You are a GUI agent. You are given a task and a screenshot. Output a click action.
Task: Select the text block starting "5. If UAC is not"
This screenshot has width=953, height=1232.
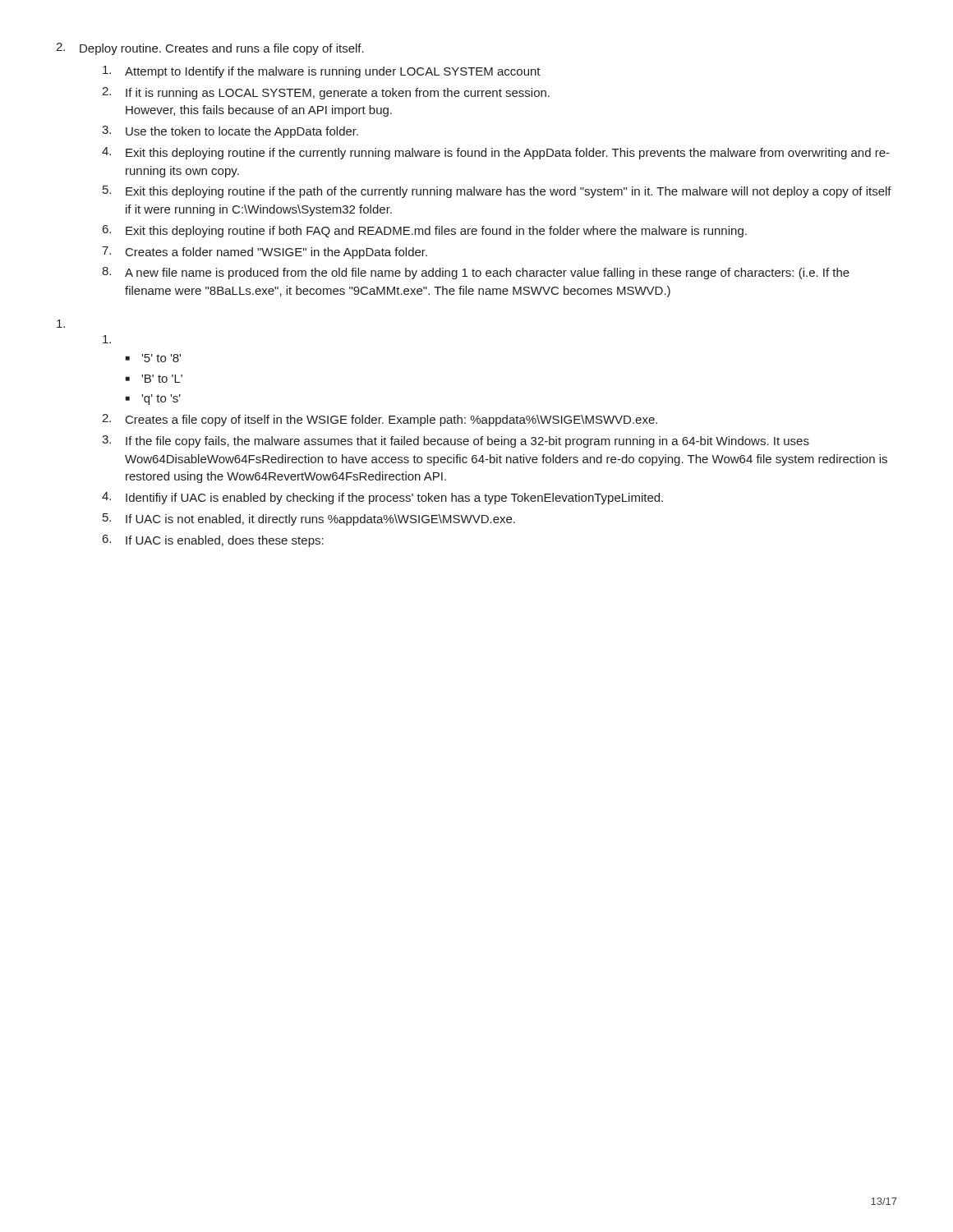(x=500, y=519)
